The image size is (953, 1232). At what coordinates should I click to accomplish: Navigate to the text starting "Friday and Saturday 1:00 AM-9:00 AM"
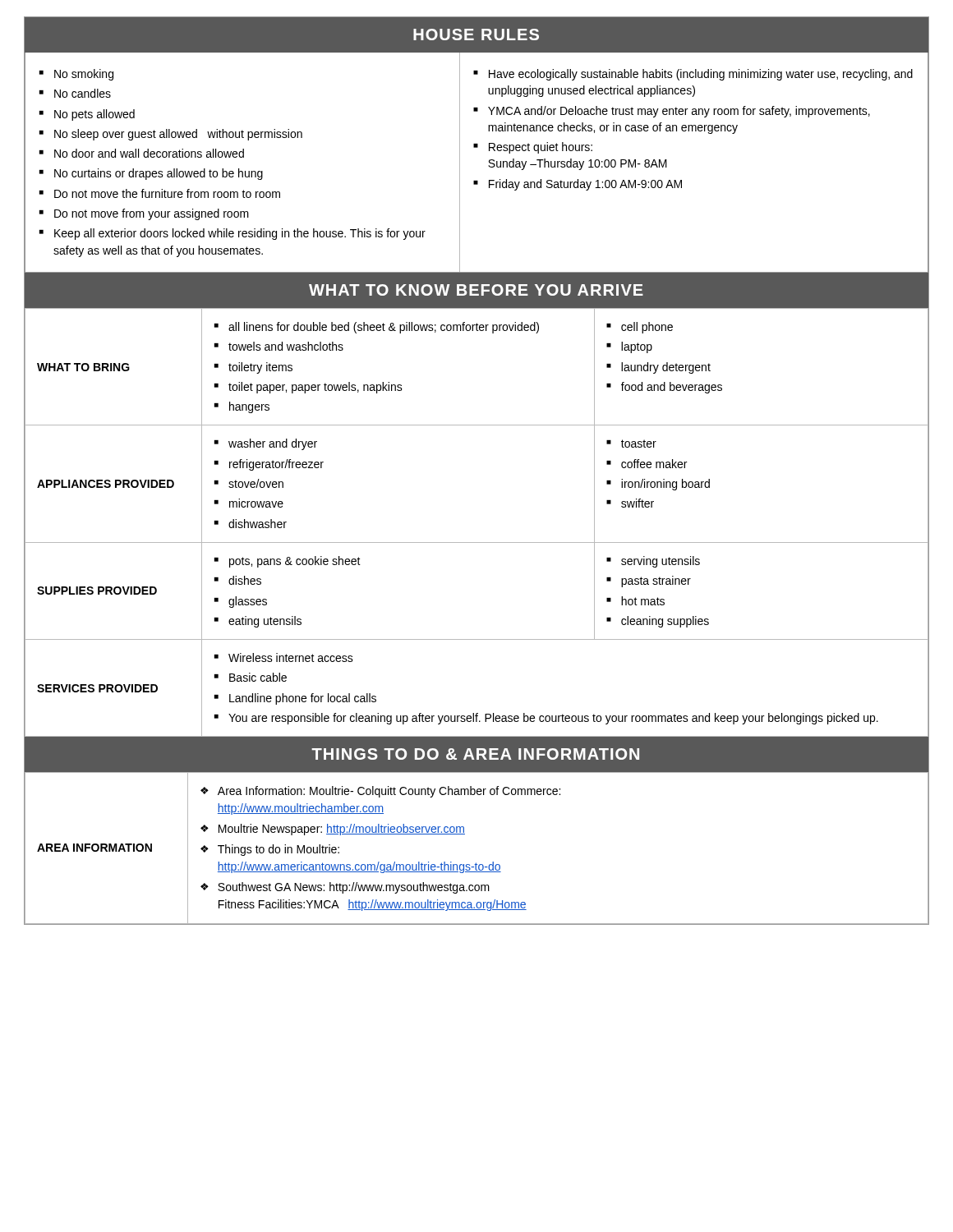point(585,184)
